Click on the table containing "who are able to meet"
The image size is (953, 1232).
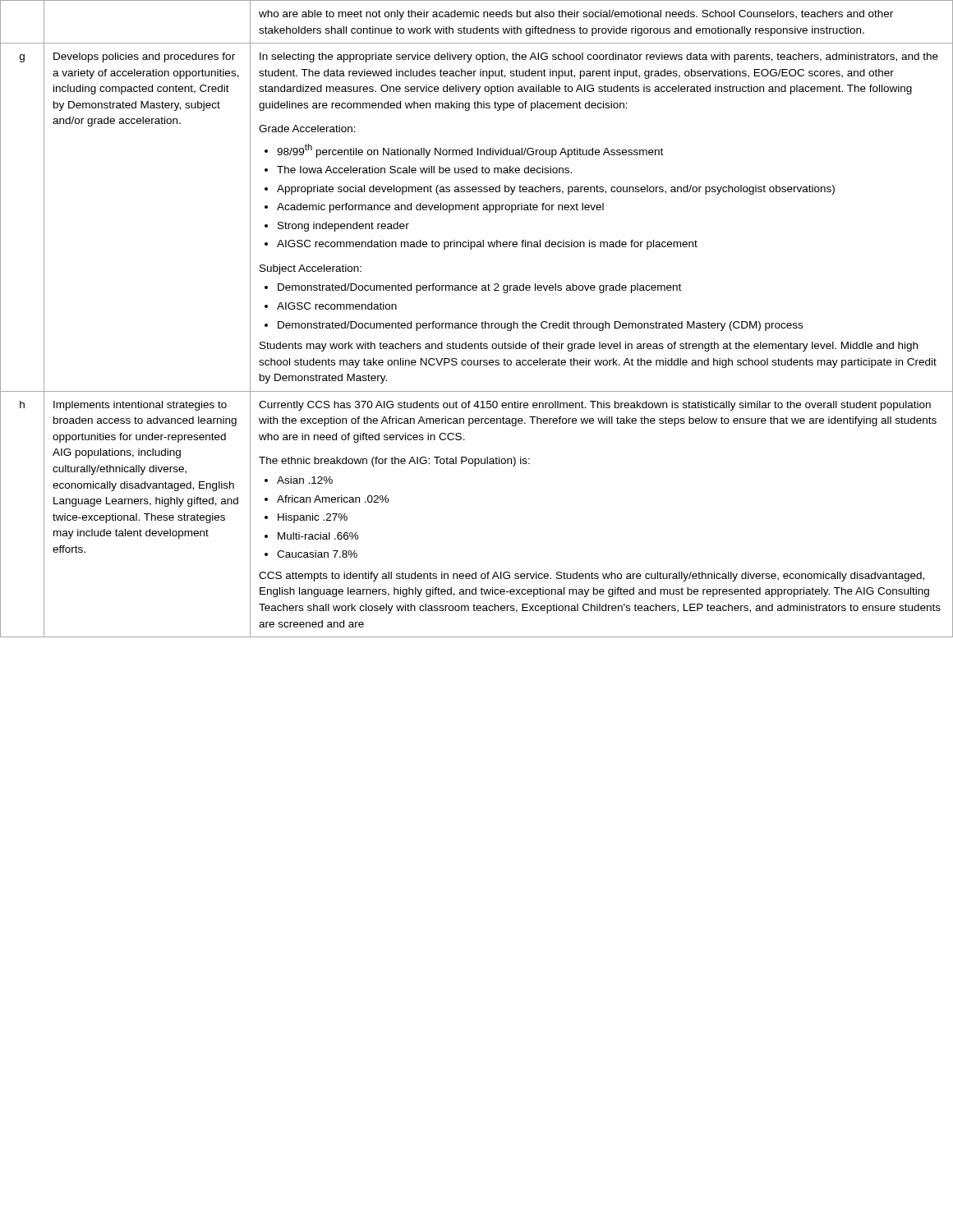476,319
